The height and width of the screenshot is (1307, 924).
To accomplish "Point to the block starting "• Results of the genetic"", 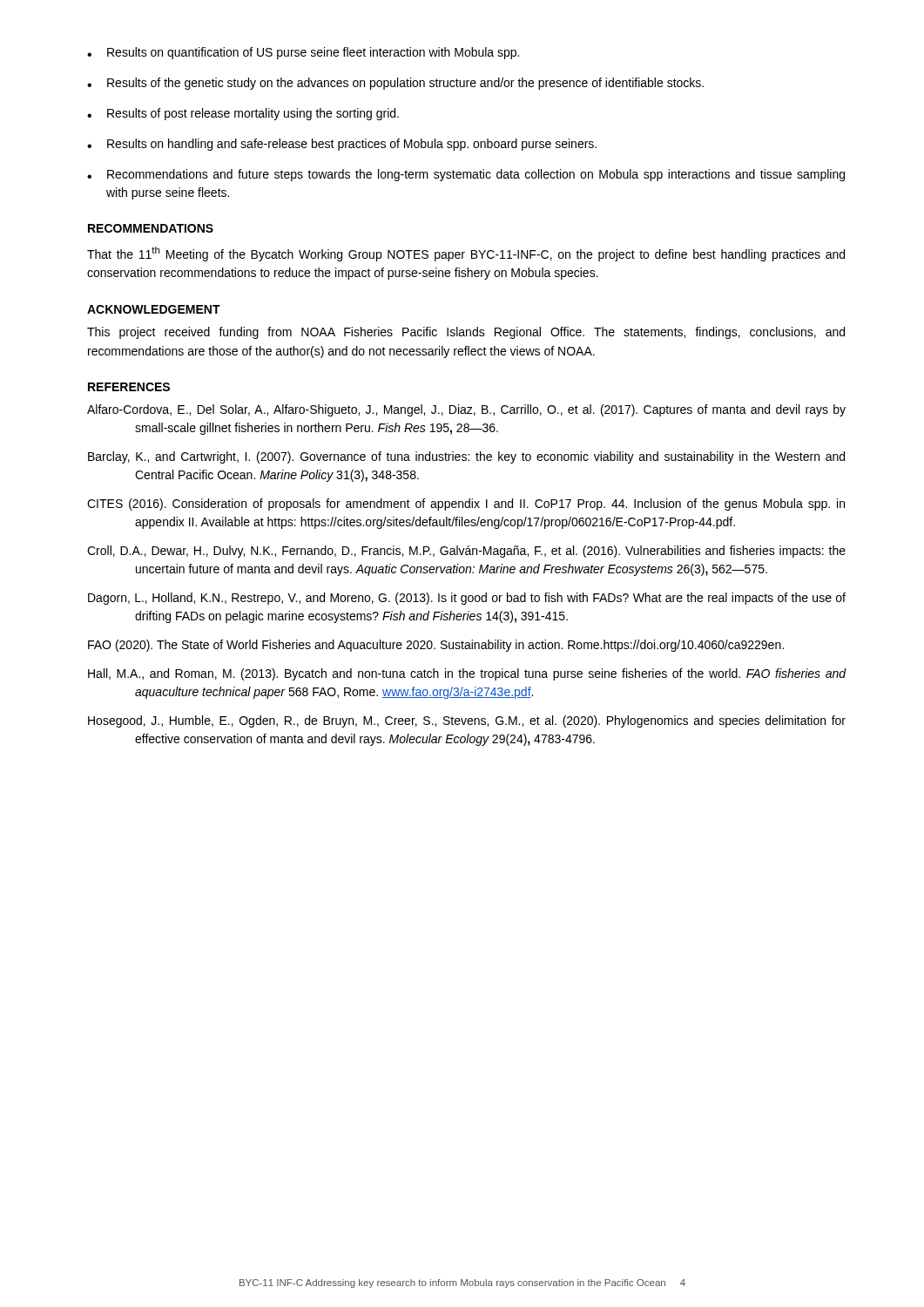I will pos(466,85).
